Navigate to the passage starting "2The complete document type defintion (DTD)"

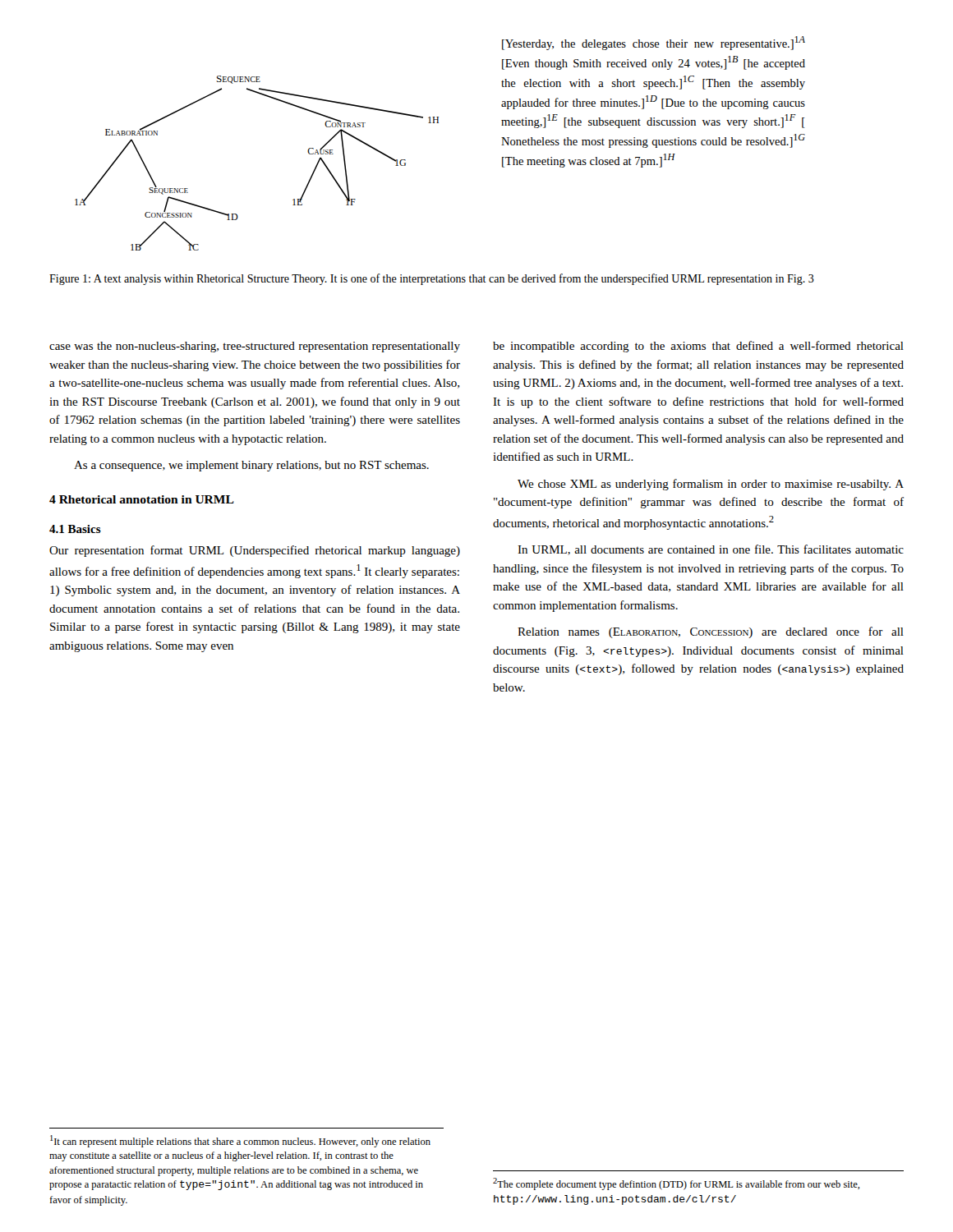pyautogui.click(x=677, y=1191)
